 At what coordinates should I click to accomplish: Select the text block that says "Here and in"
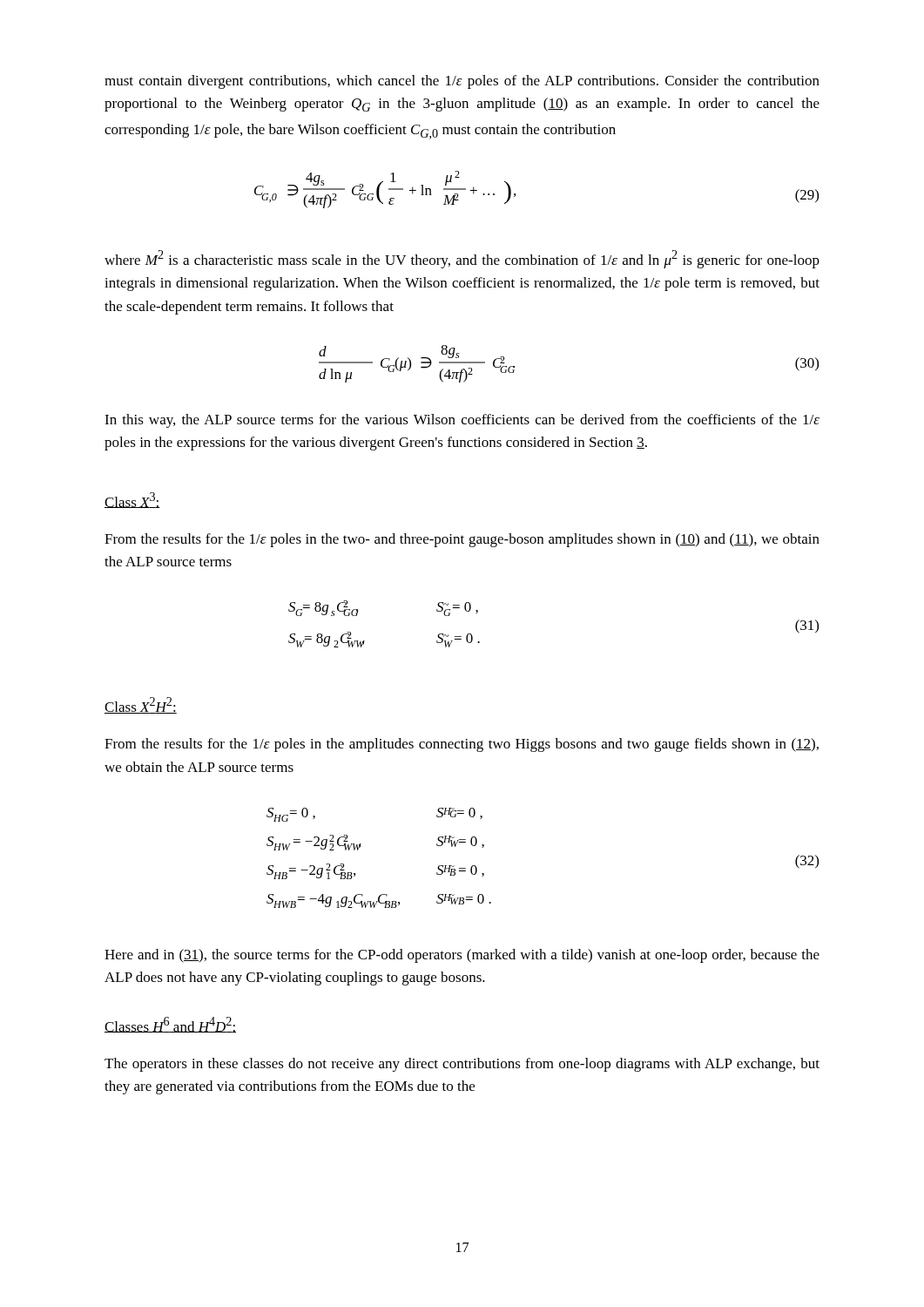462,966
